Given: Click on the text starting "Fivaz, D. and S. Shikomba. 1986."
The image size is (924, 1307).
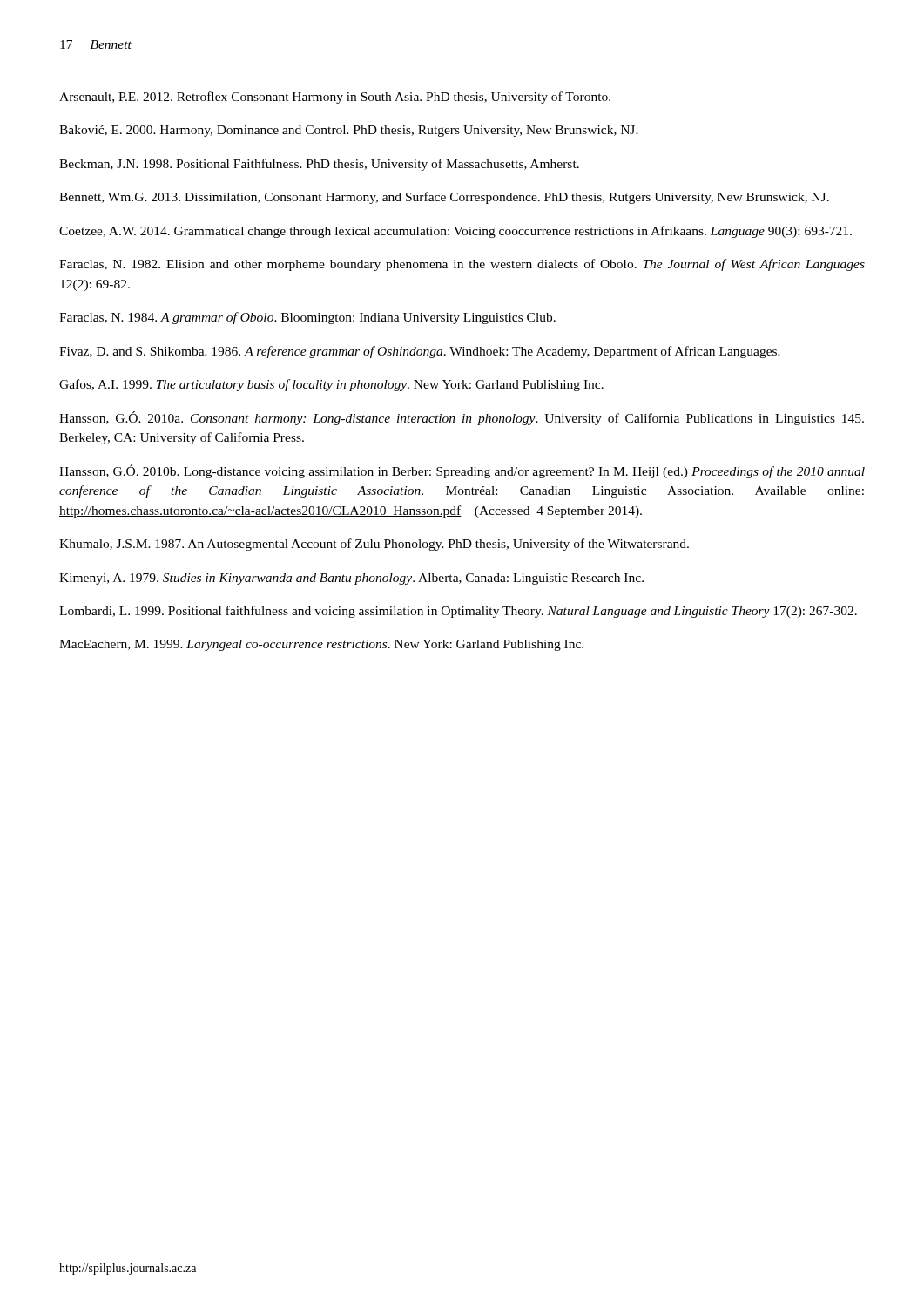Looking at the screenshot, I should click(x=420, y=350).
